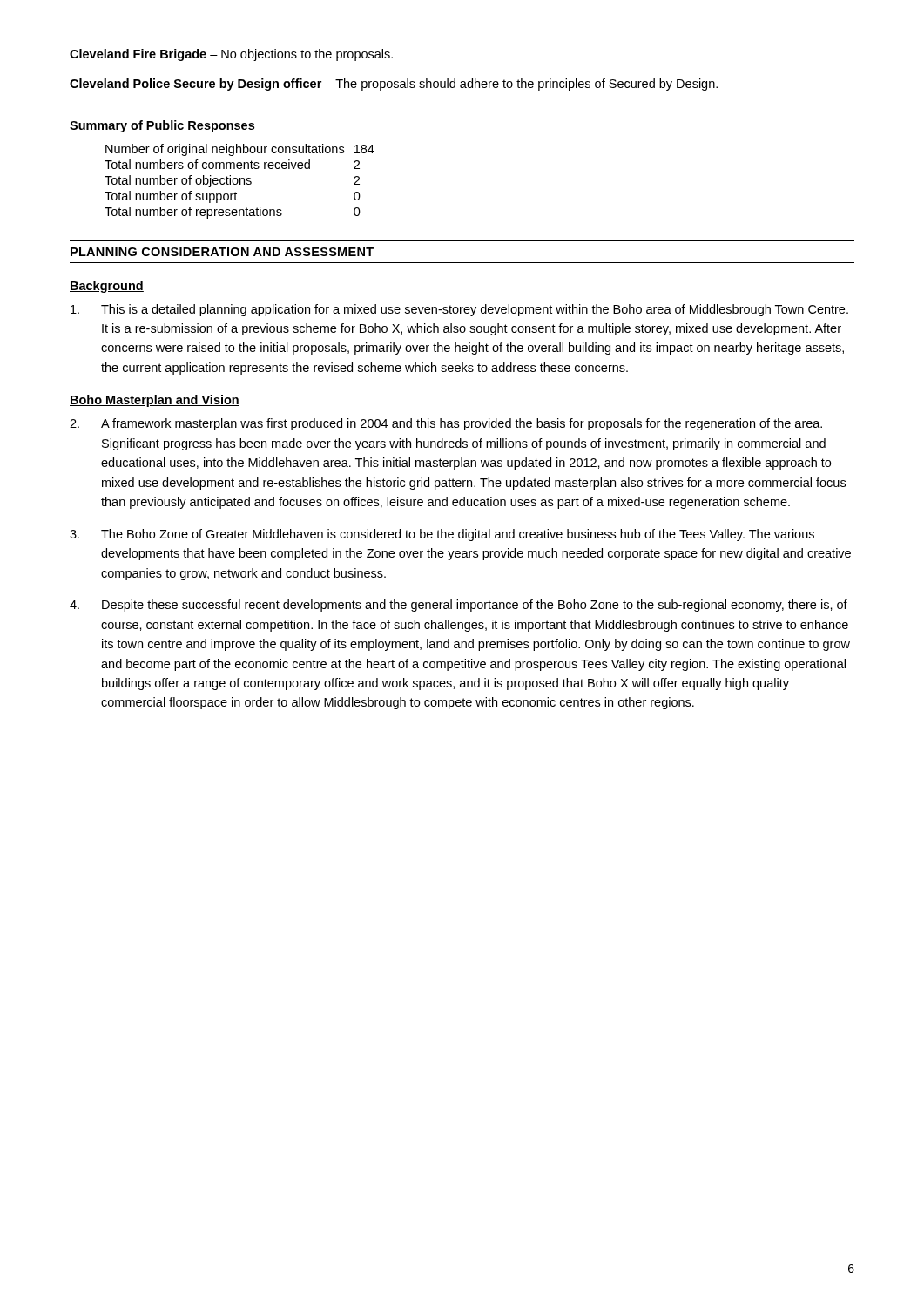924x1307 pixels.
Task: Click on the section header with the text "Boho Masterplan and Vision"
Action: 154,400
